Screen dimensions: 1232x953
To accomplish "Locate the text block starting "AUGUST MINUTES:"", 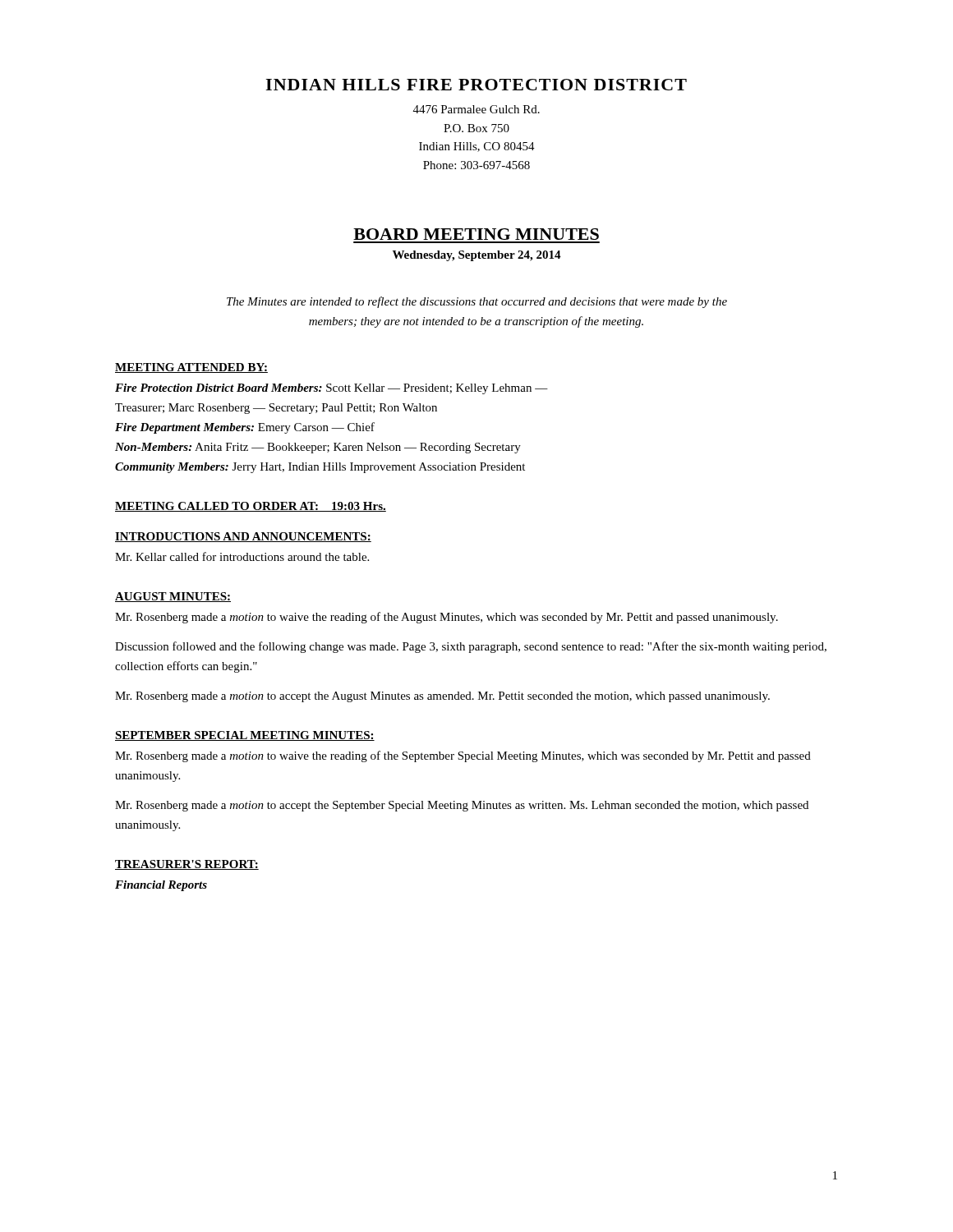I will tap(173, 596).
